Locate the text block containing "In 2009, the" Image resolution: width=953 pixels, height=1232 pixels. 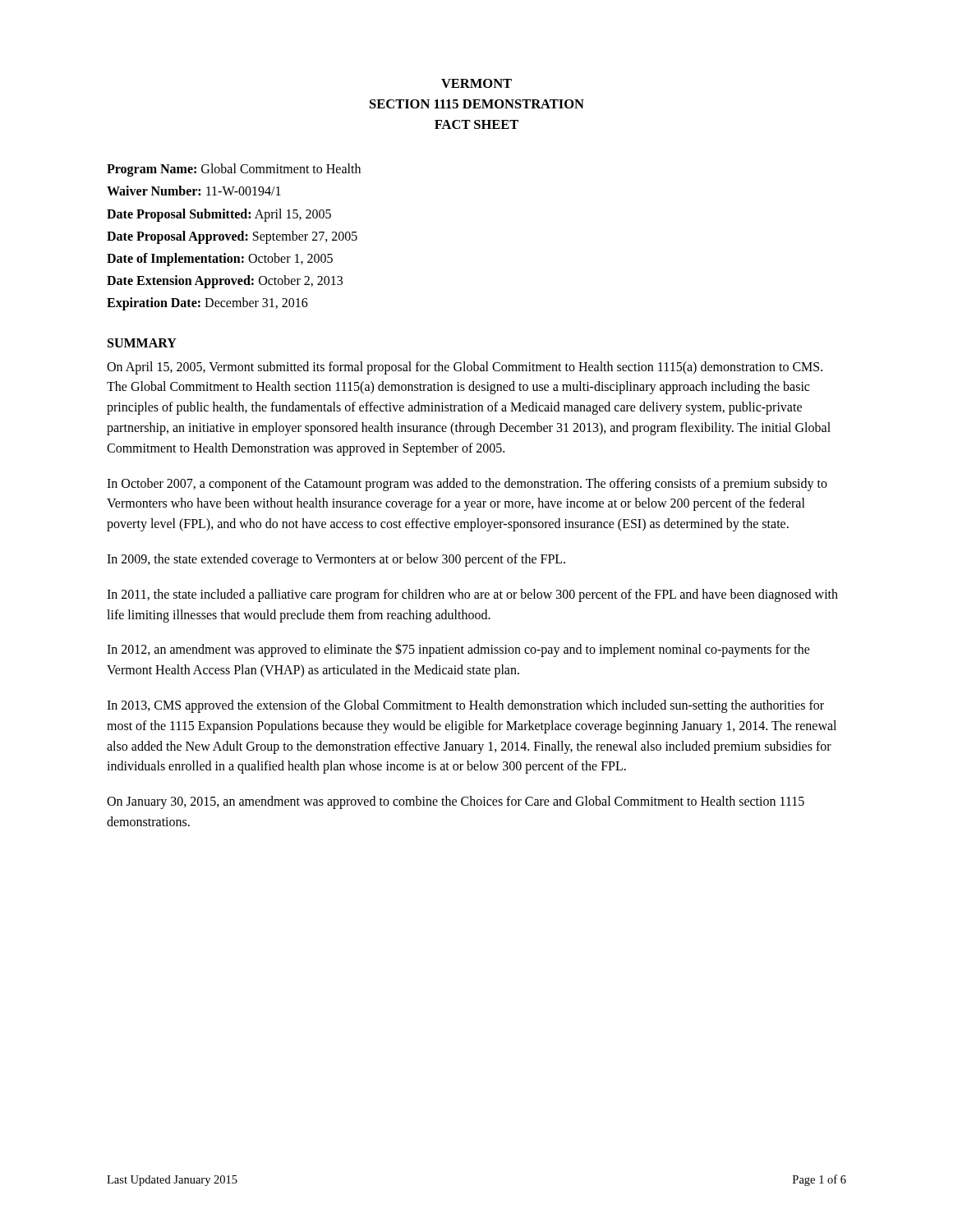(x=336, y=559)
